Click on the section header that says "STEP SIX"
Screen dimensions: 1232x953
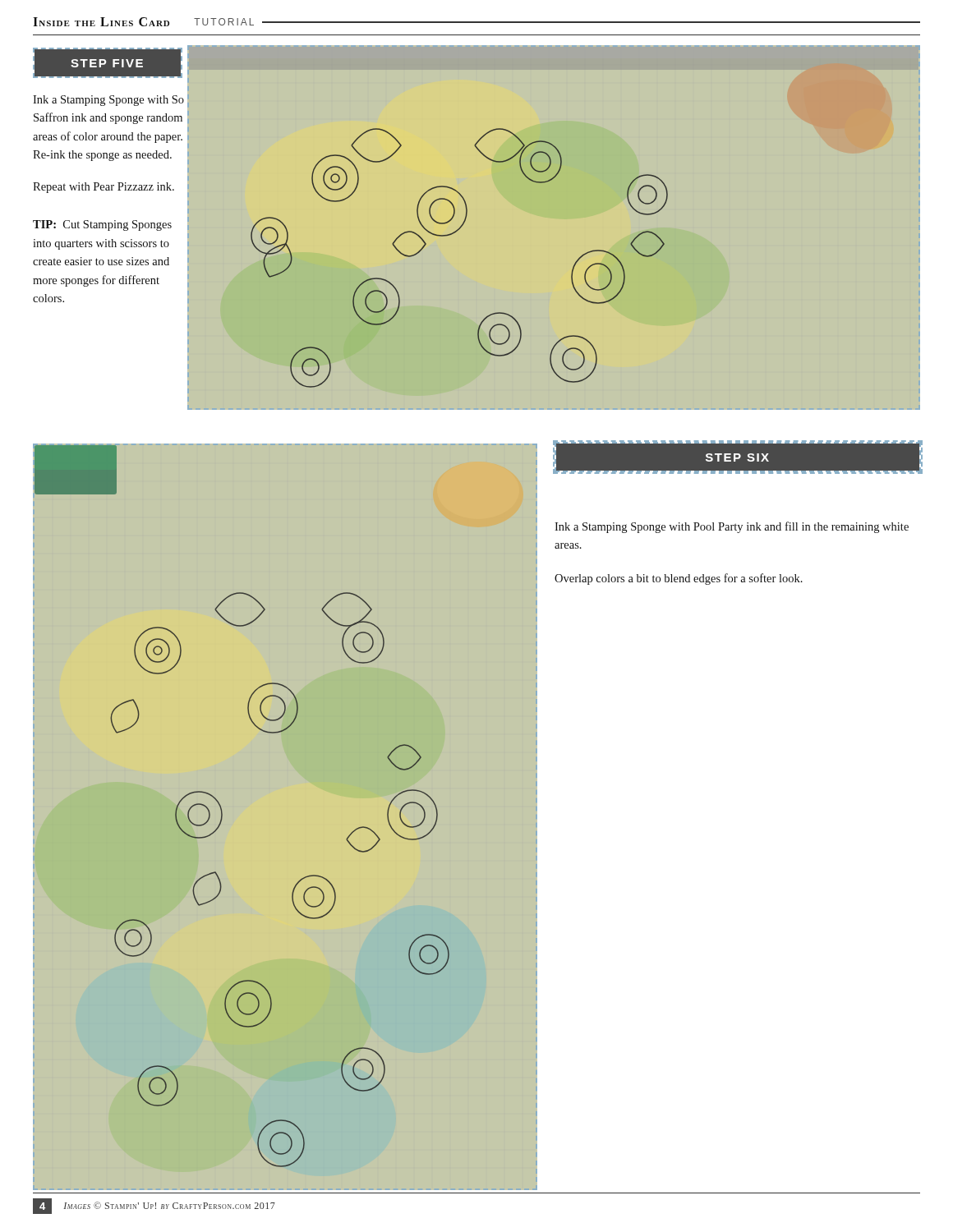pyautogui.click(x=738, y=457)
